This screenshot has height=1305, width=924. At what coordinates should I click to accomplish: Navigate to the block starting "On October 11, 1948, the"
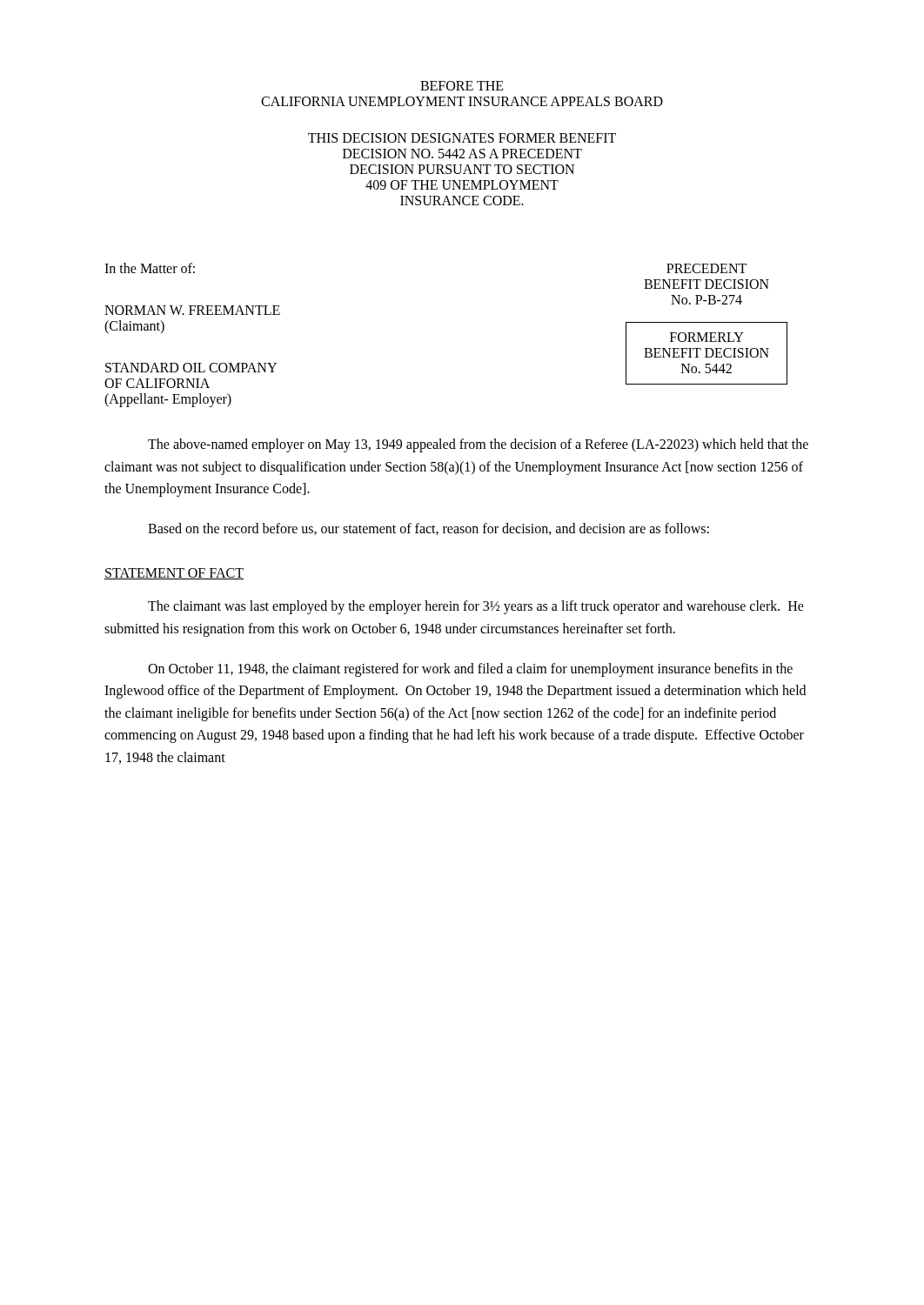click(455, 713)
